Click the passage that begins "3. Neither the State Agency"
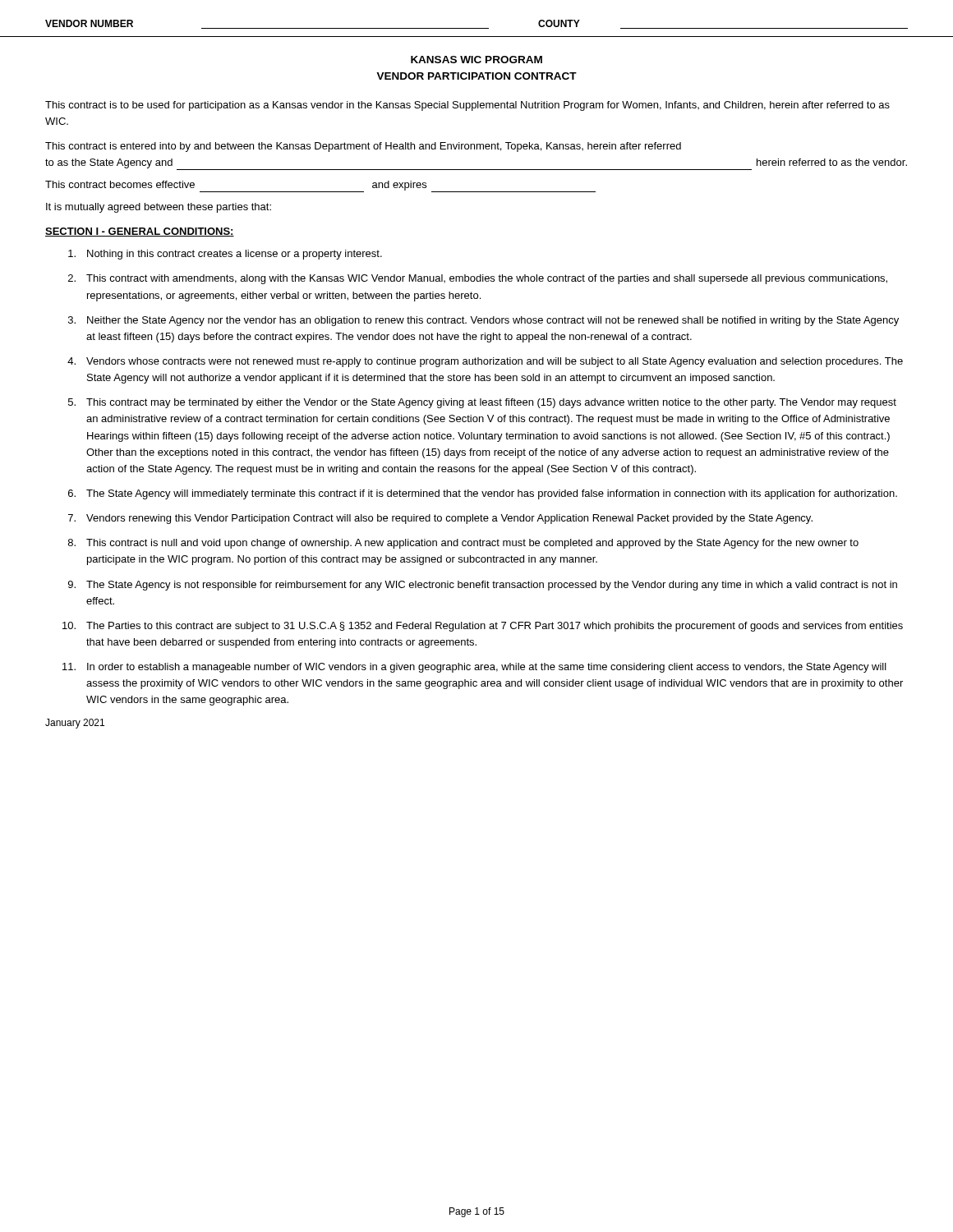 coord(476,328)
